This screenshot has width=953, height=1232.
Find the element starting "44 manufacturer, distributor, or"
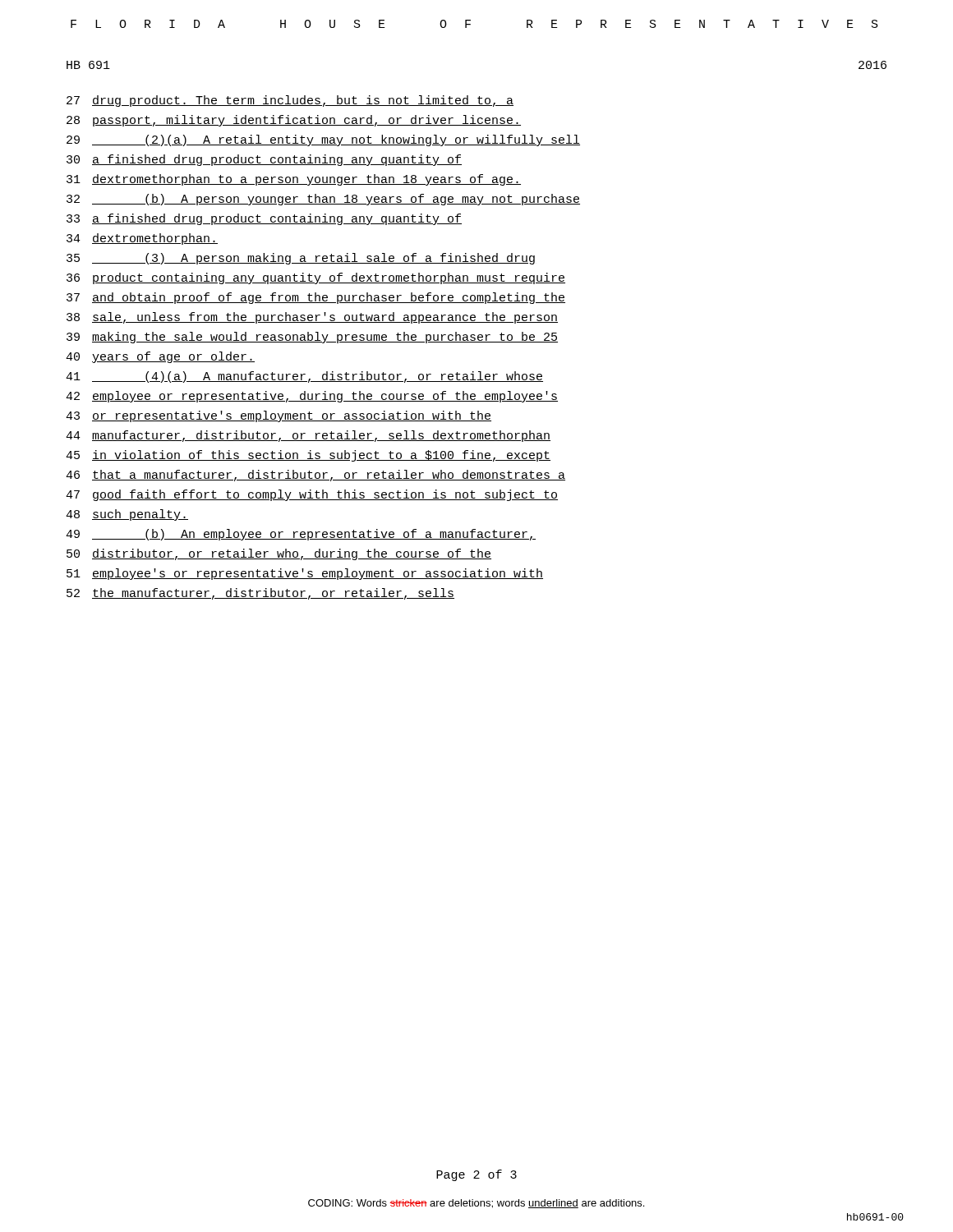(x=476, y=437)
